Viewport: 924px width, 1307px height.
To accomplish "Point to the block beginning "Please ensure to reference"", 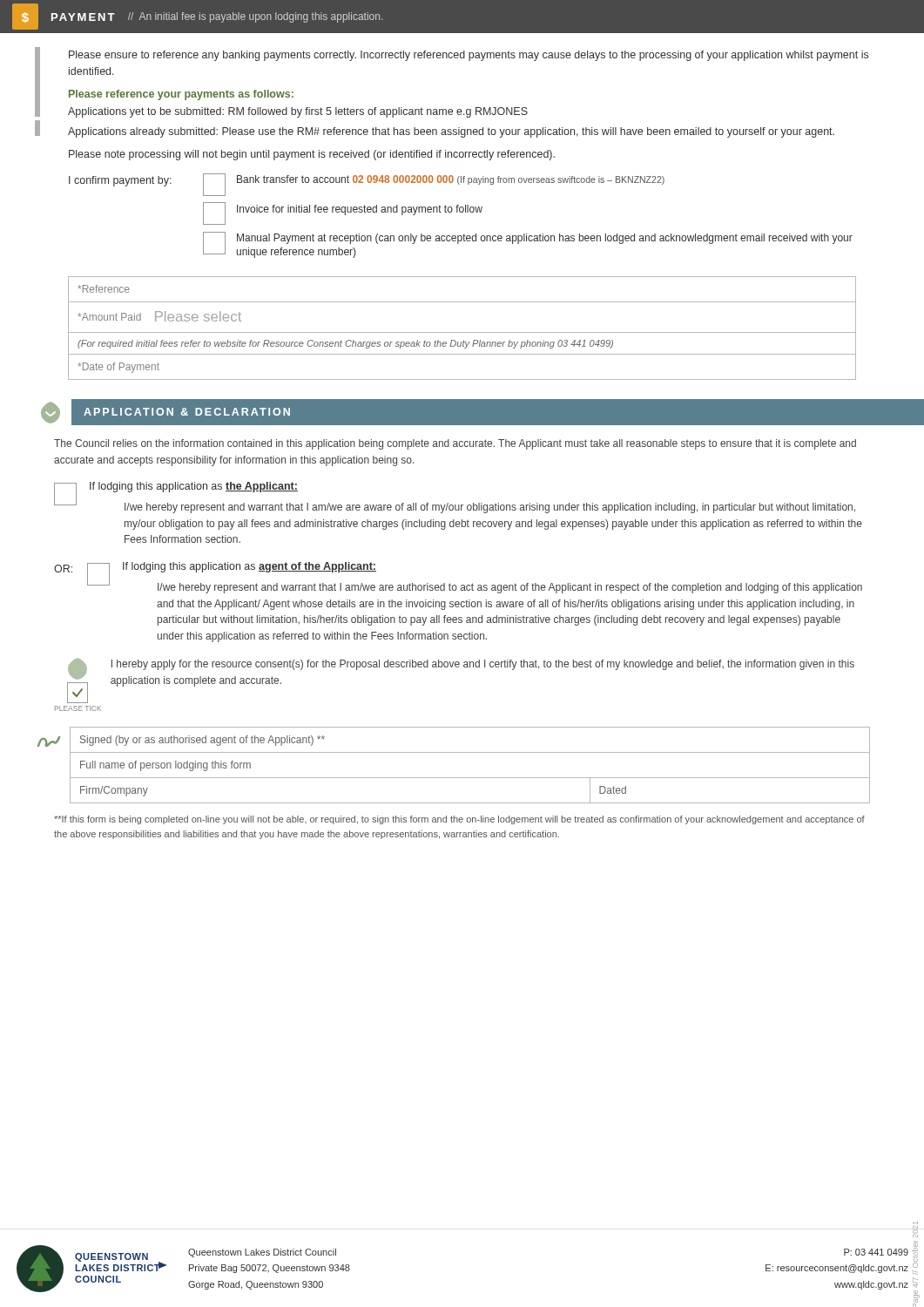I will tap(468, 63).
